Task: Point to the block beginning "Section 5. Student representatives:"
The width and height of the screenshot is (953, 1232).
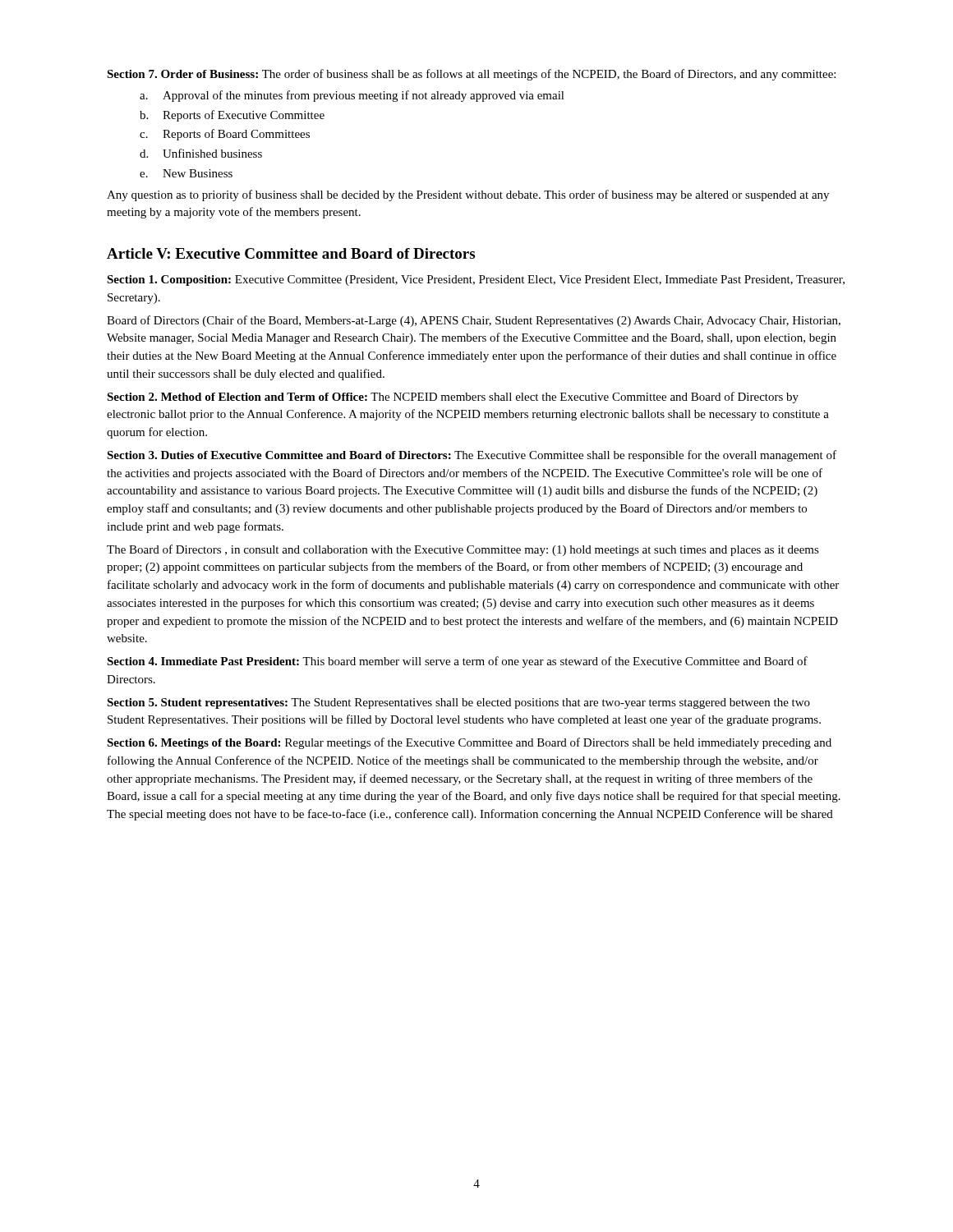Action: pyautogui.click(x=464, y=711)
